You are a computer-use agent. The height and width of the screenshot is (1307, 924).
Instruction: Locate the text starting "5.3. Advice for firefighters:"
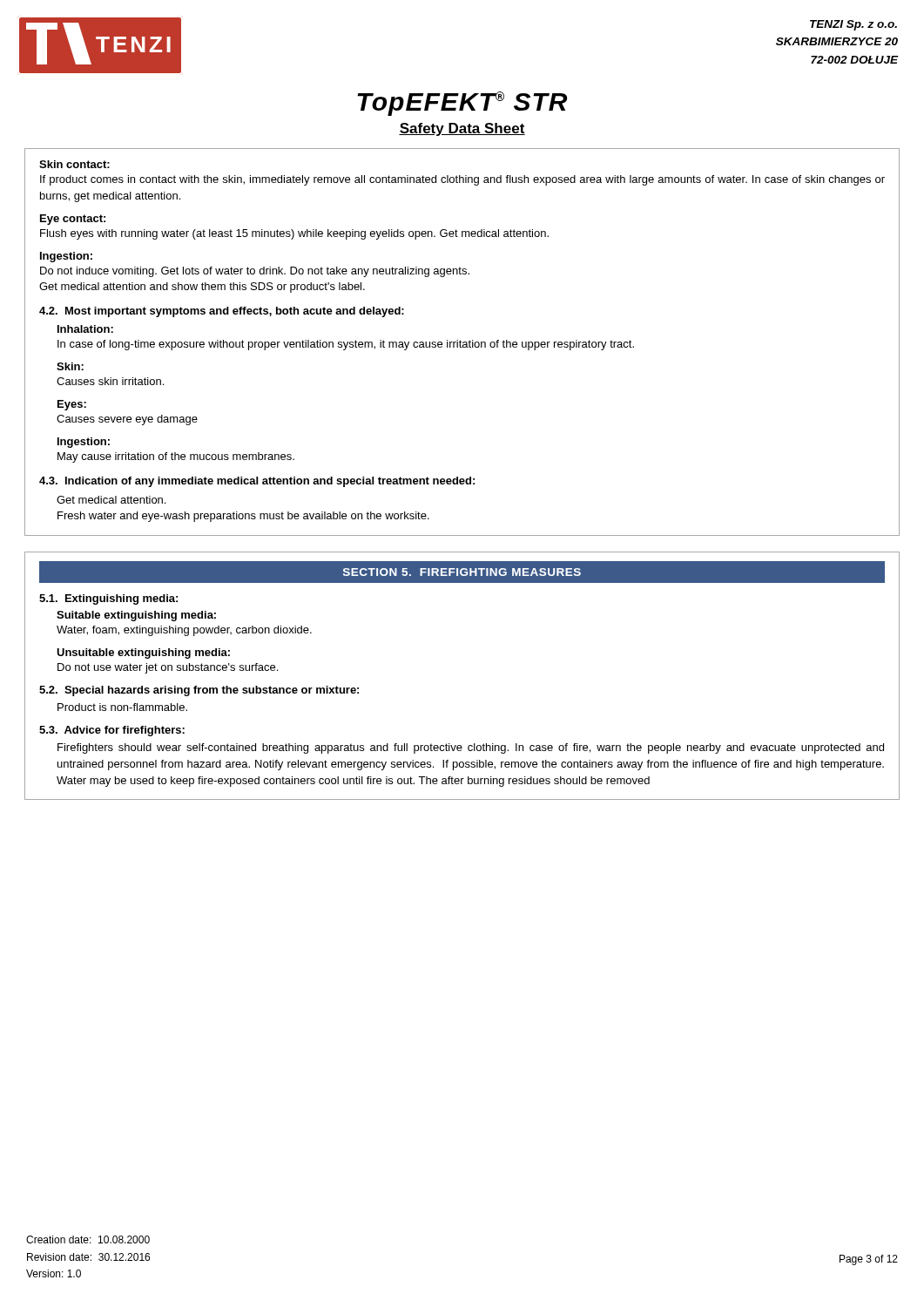click(112, 730)
